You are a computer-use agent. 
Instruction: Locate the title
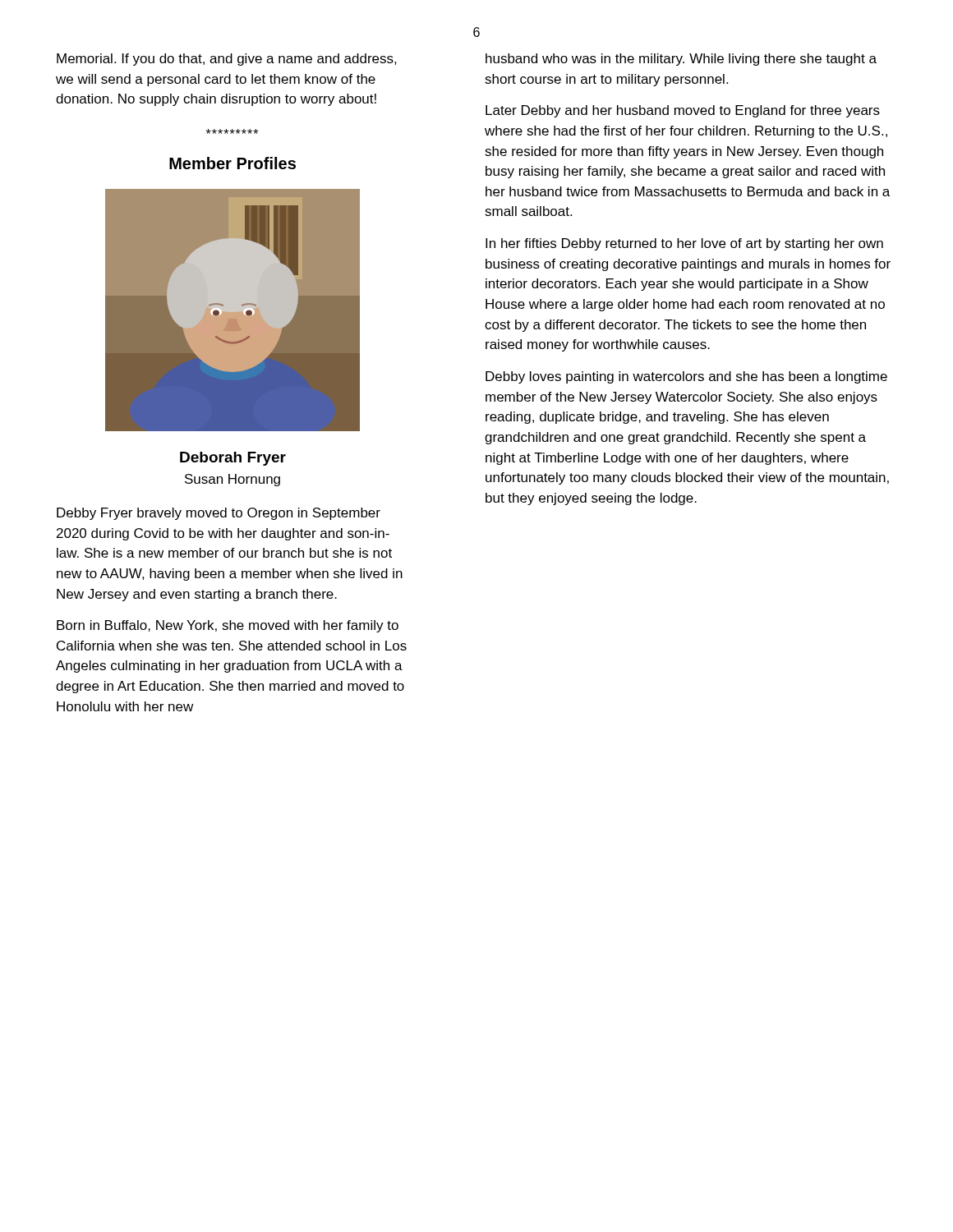coord(232,457)
